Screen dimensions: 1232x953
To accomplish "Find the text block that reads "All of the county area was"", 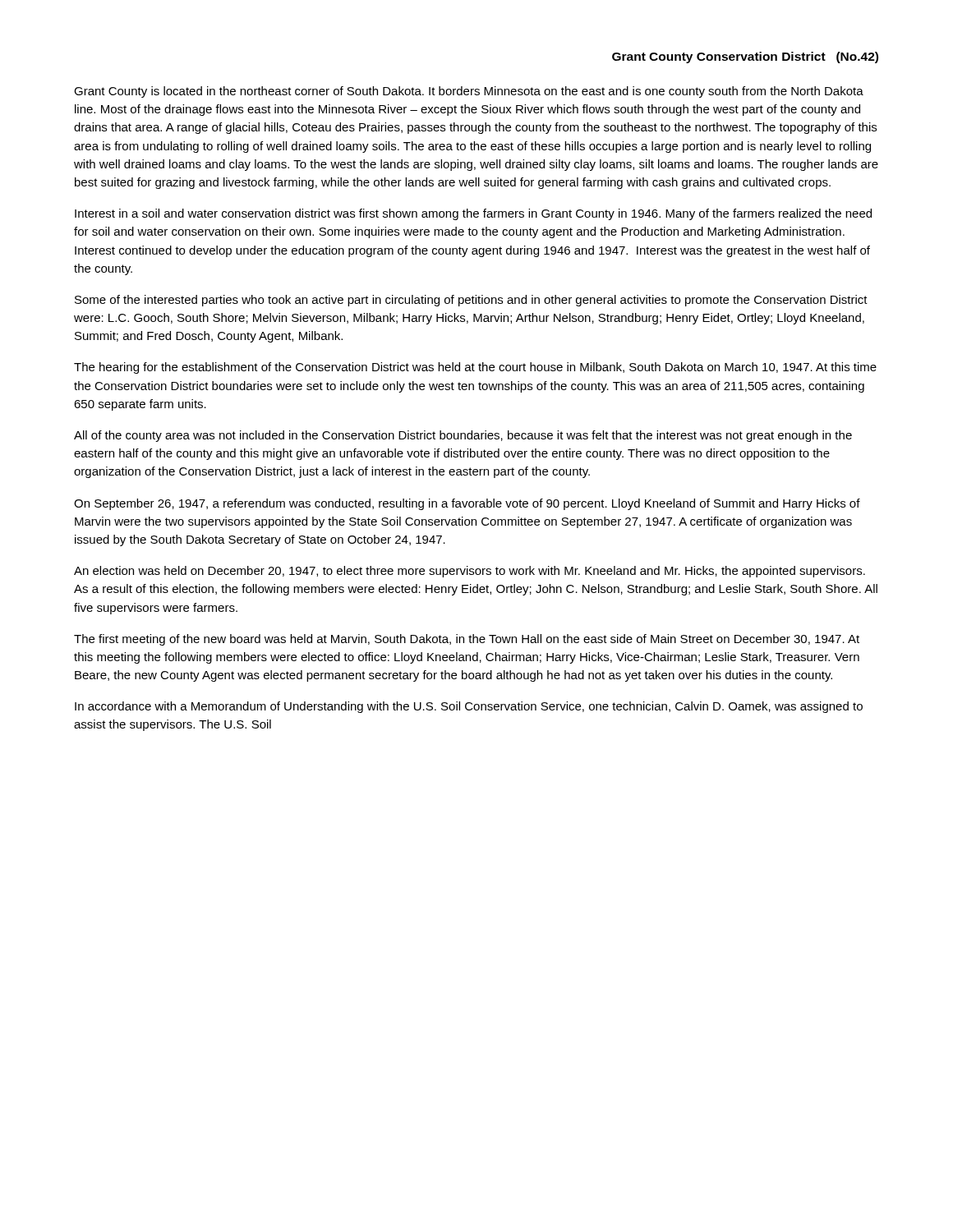I will pos(463,453).
